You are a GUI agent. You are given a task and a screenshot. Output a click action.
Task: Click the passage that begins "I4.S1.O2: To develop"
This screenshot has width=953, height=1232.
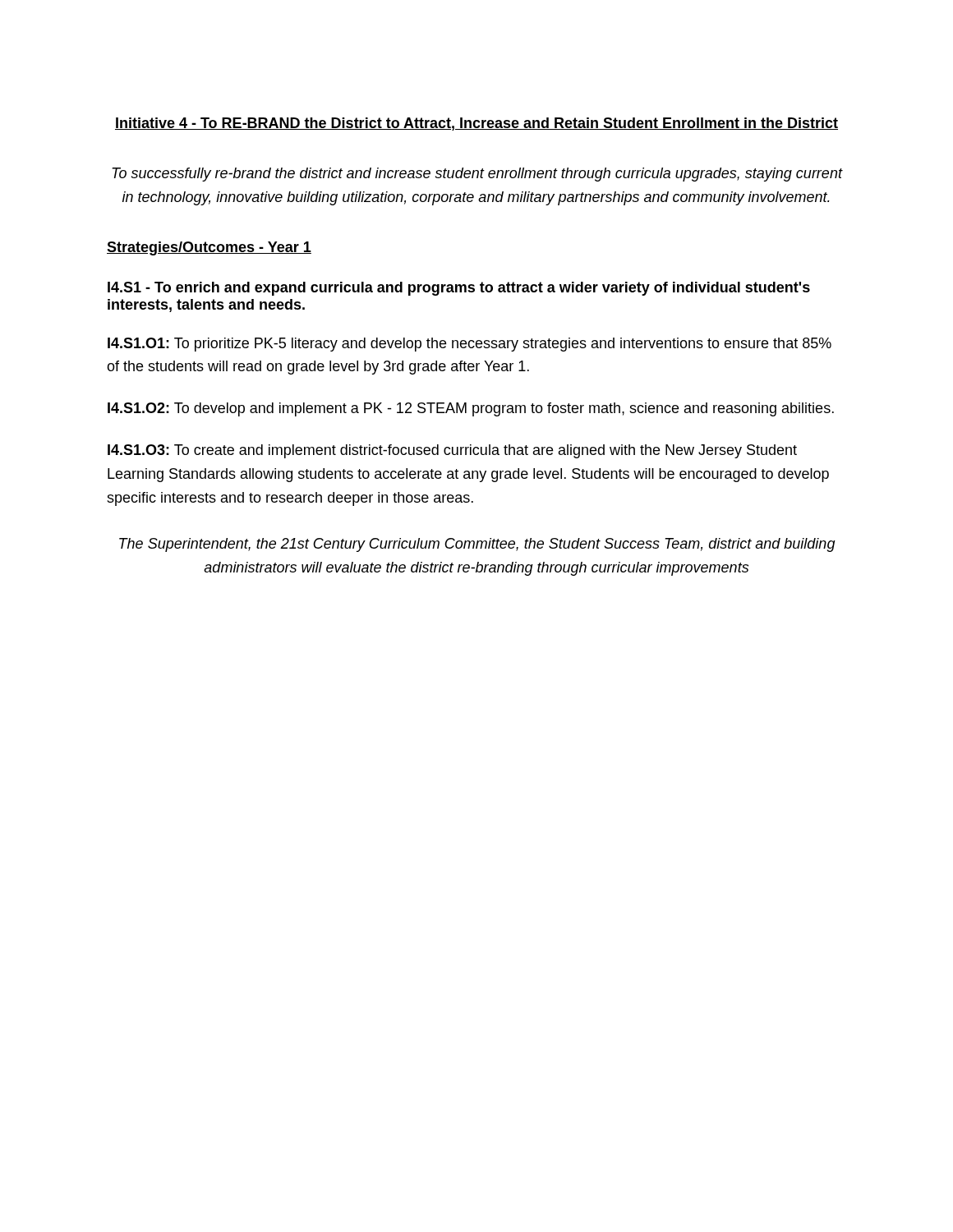click(471, 408)
